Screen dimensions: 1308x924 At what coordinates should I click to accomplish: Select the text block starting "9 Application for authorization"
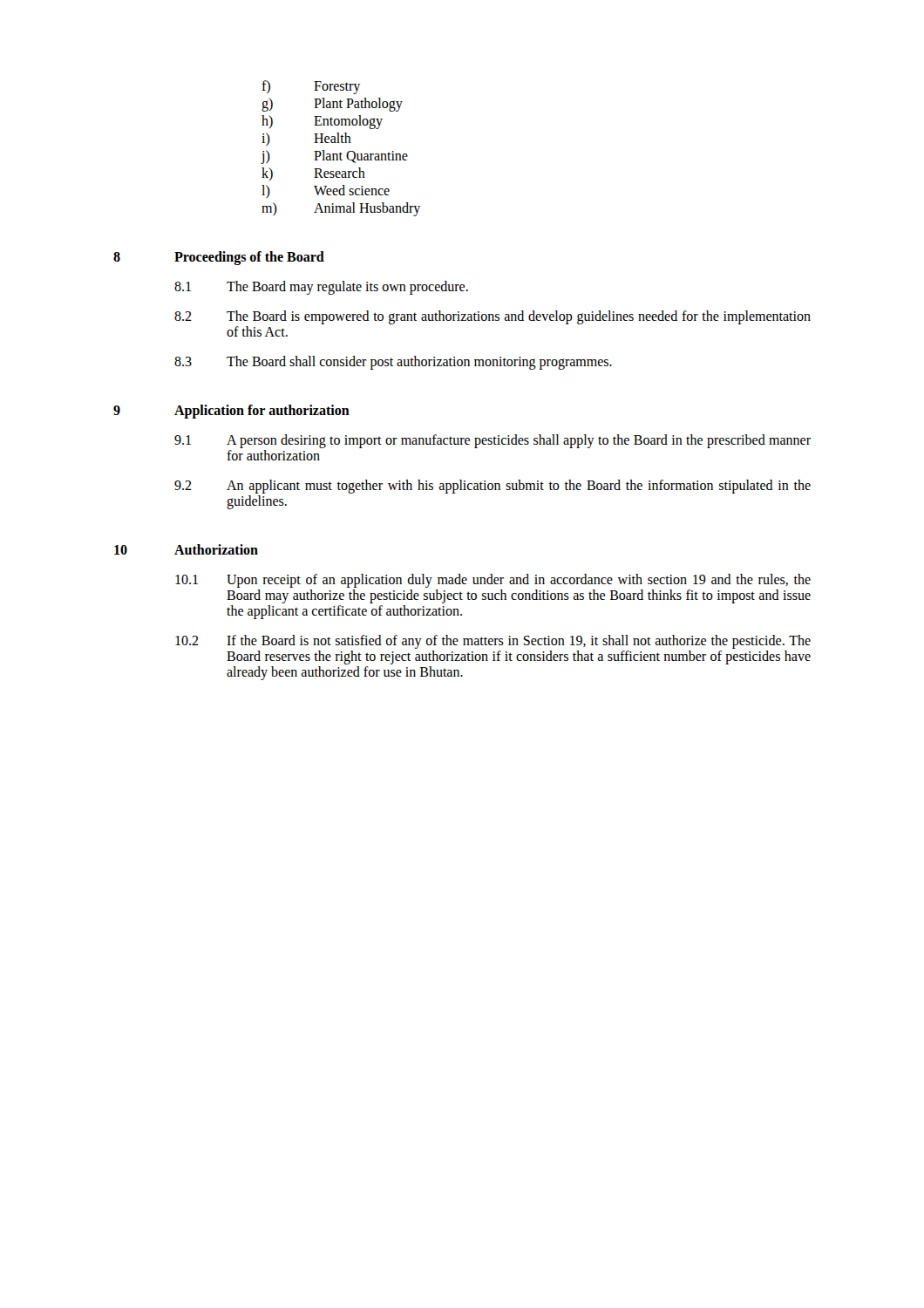click(x=231, y=411)
